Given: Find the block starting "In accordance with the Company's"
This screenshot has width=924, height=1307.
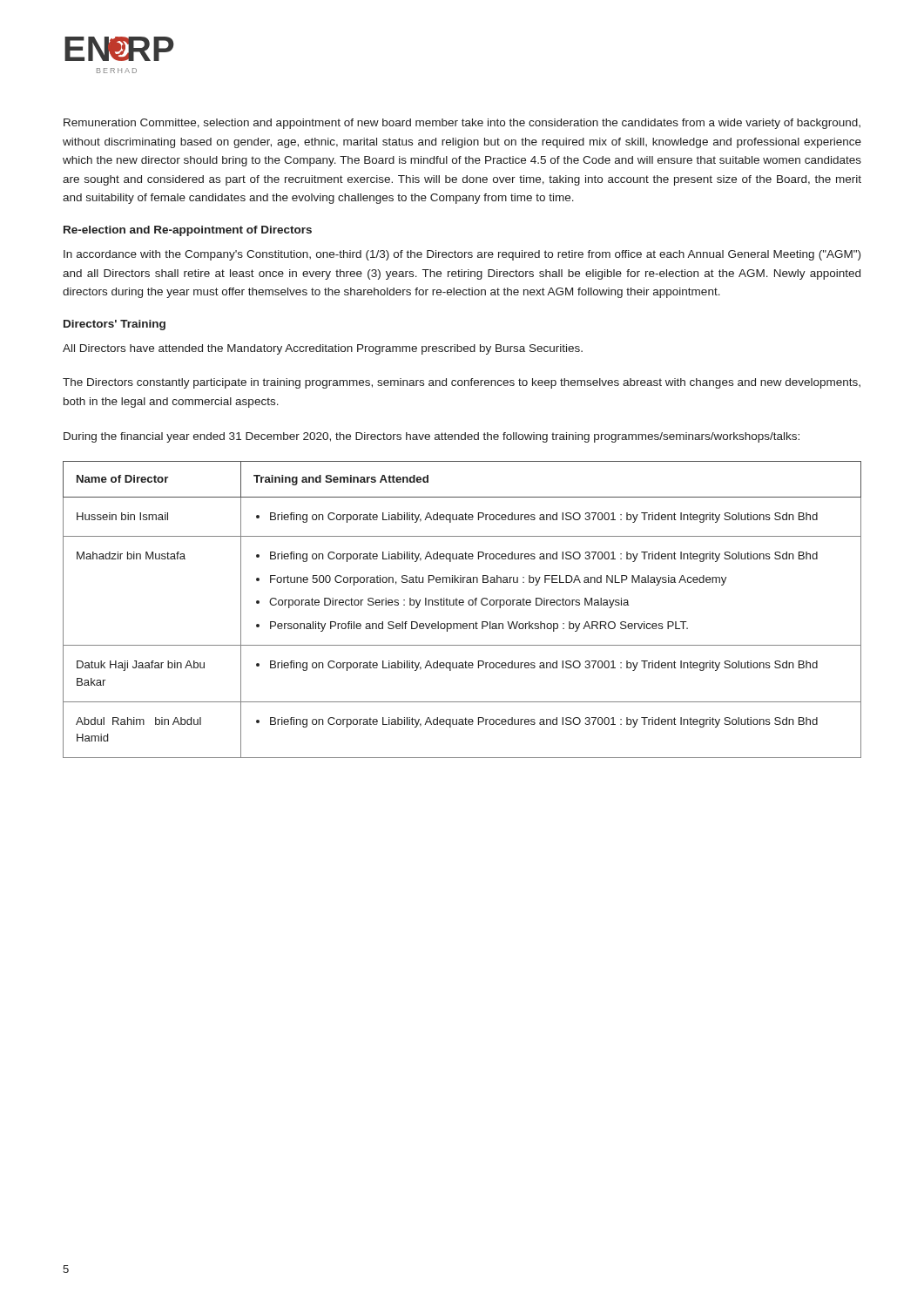Looking at the screenshot, I should 462,273.
